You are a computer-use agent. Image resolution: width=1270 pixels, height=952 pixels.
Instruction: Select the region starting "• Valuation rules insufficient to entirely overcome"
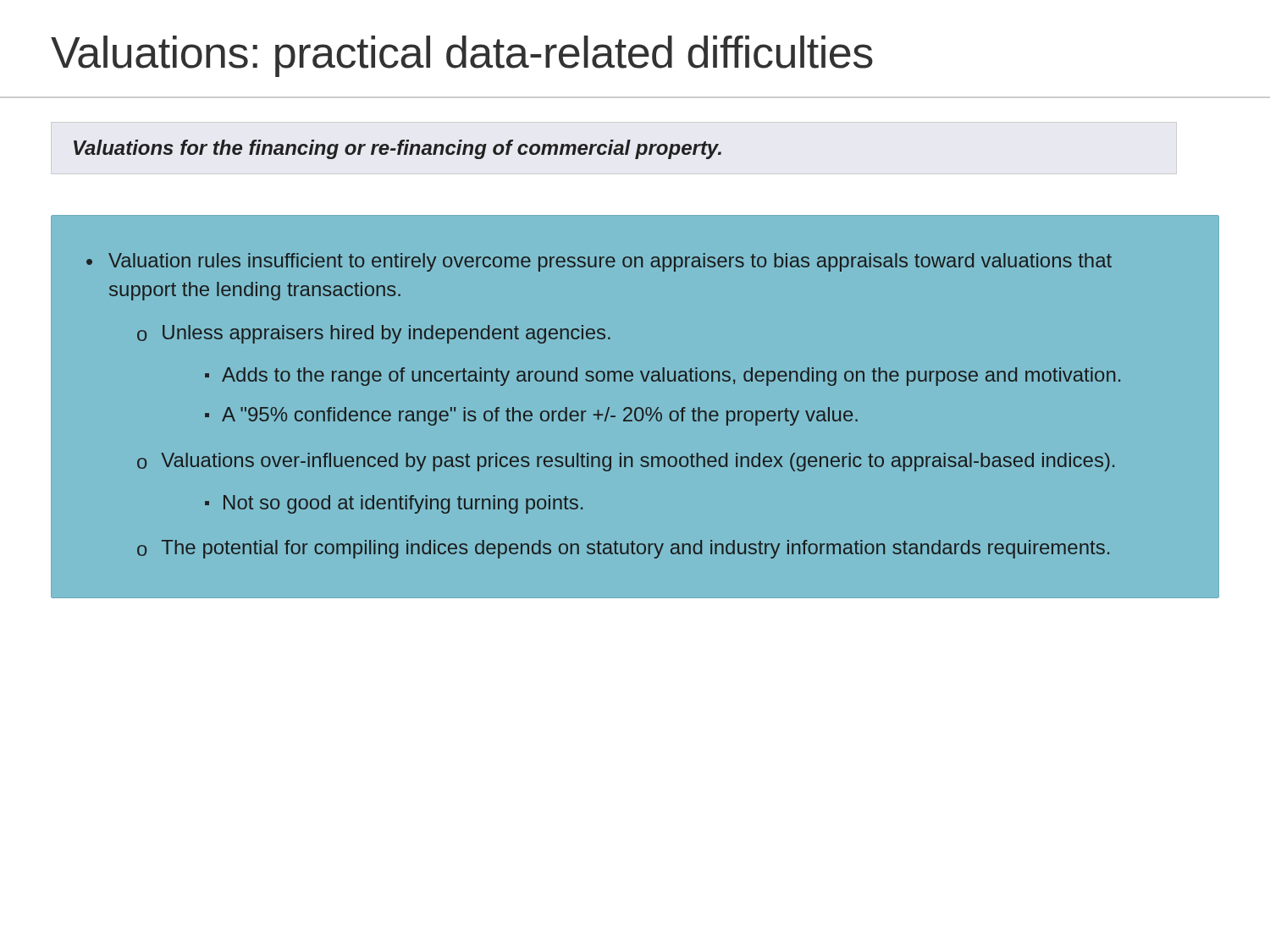click(635, 275)
